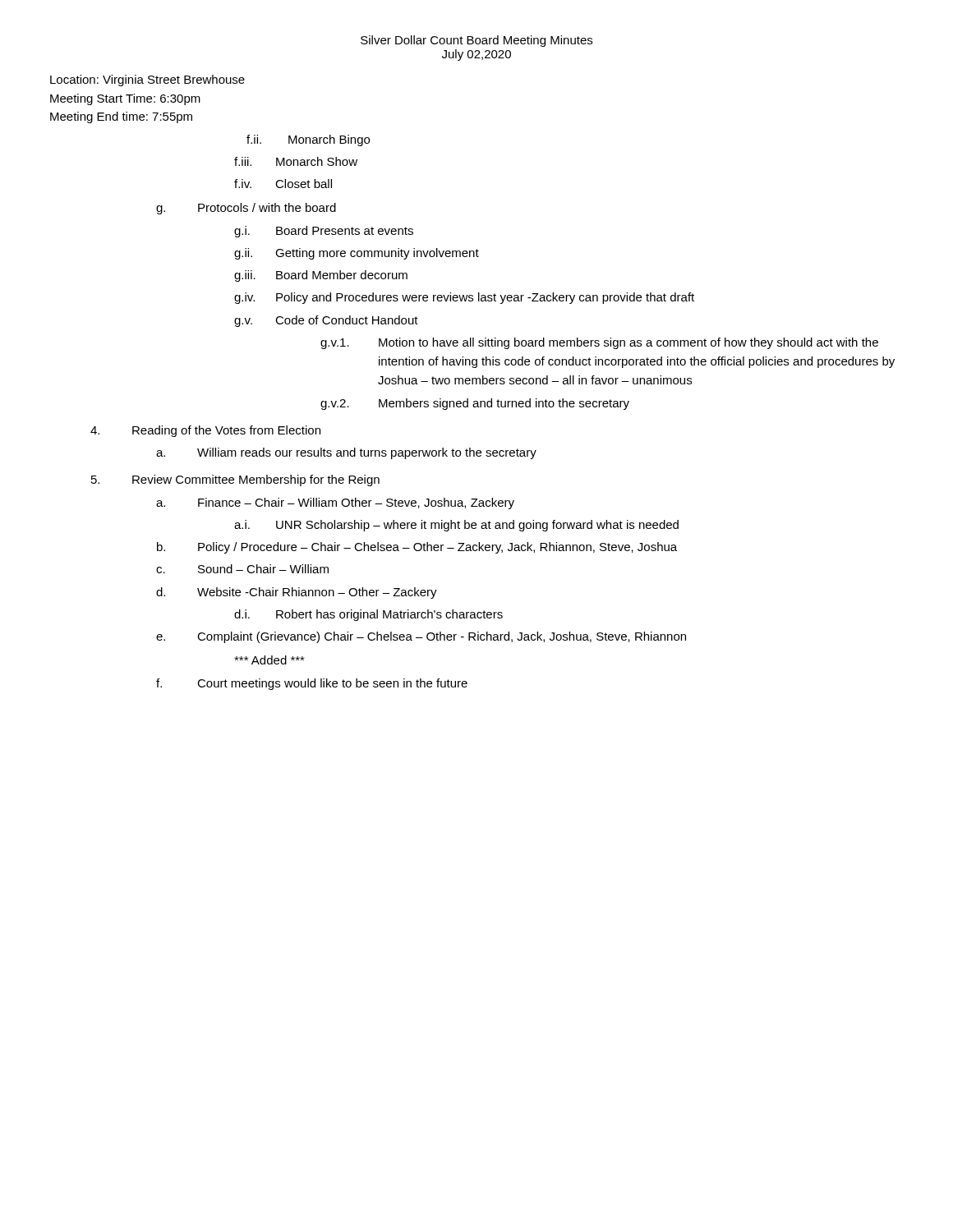The width and height of the screenshot is (953, 1232).
Task: Where does it say "g. Protocols / with the board"?
Action: click(x=246, y=209)
